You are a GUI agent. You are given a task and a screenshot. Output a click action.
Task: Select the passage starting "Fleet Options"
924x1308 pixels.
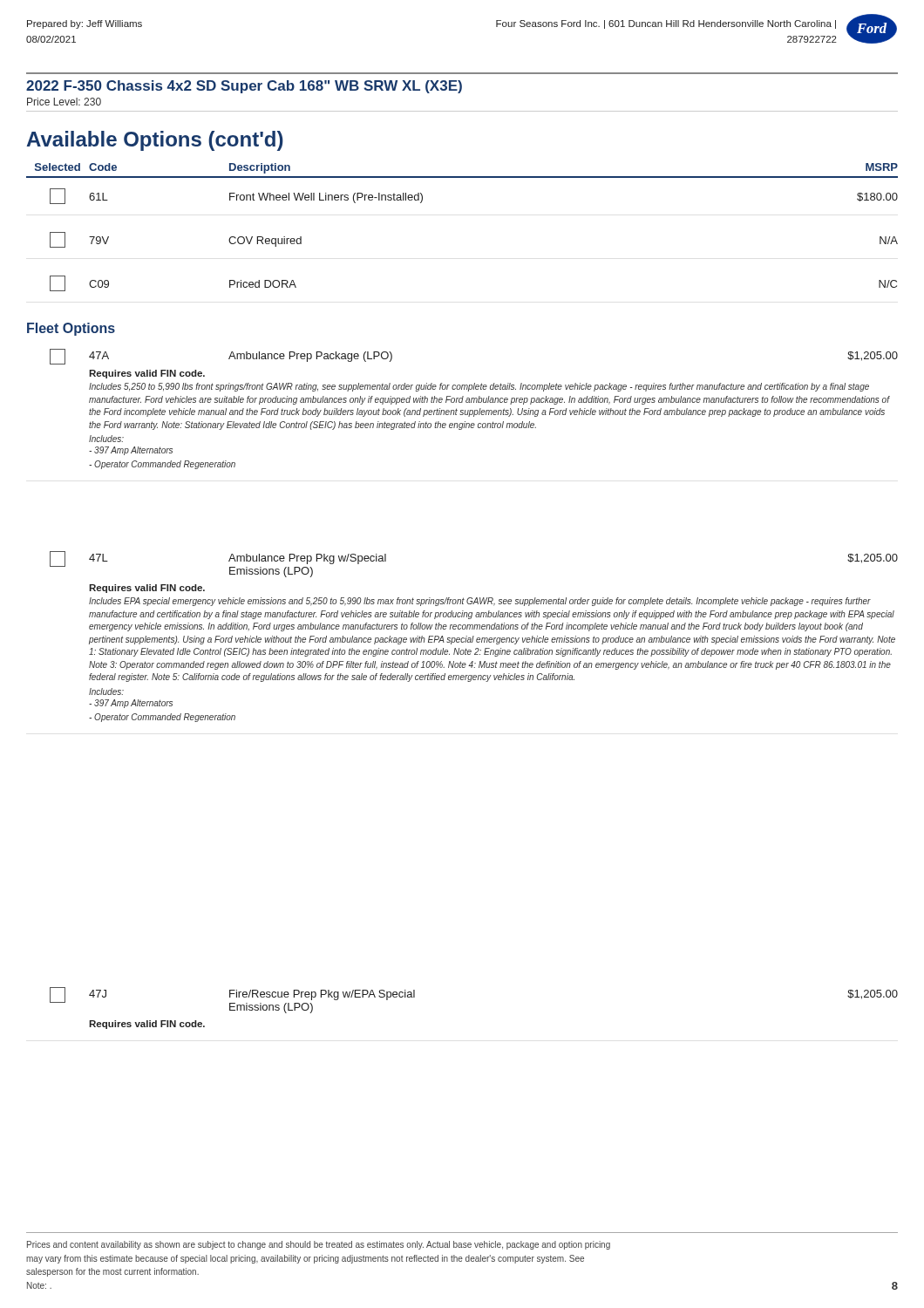71,328
